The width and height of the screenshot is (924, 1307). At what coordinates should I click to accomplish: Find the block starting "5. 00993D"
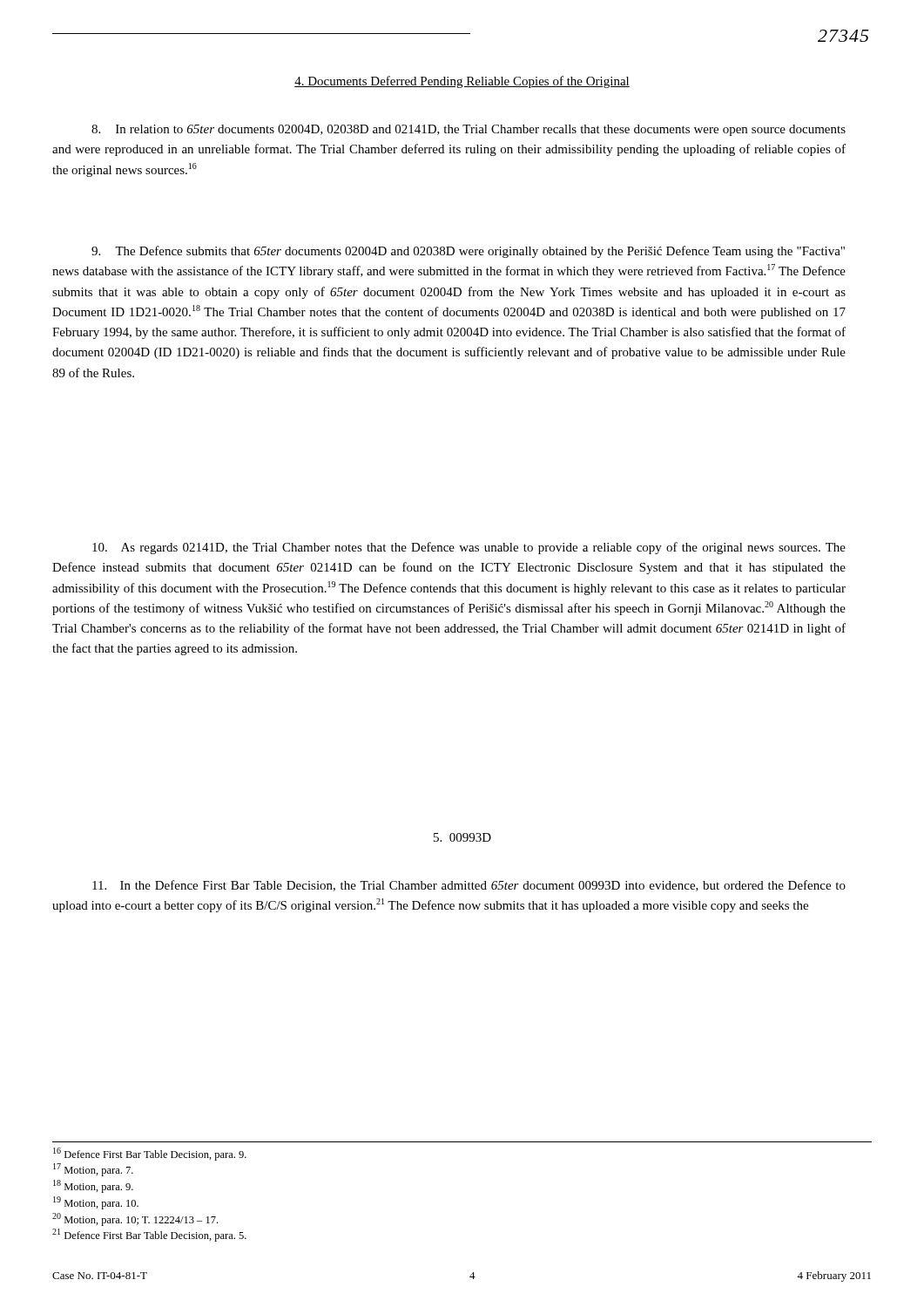pyautogui.click(x=462, y=837)
